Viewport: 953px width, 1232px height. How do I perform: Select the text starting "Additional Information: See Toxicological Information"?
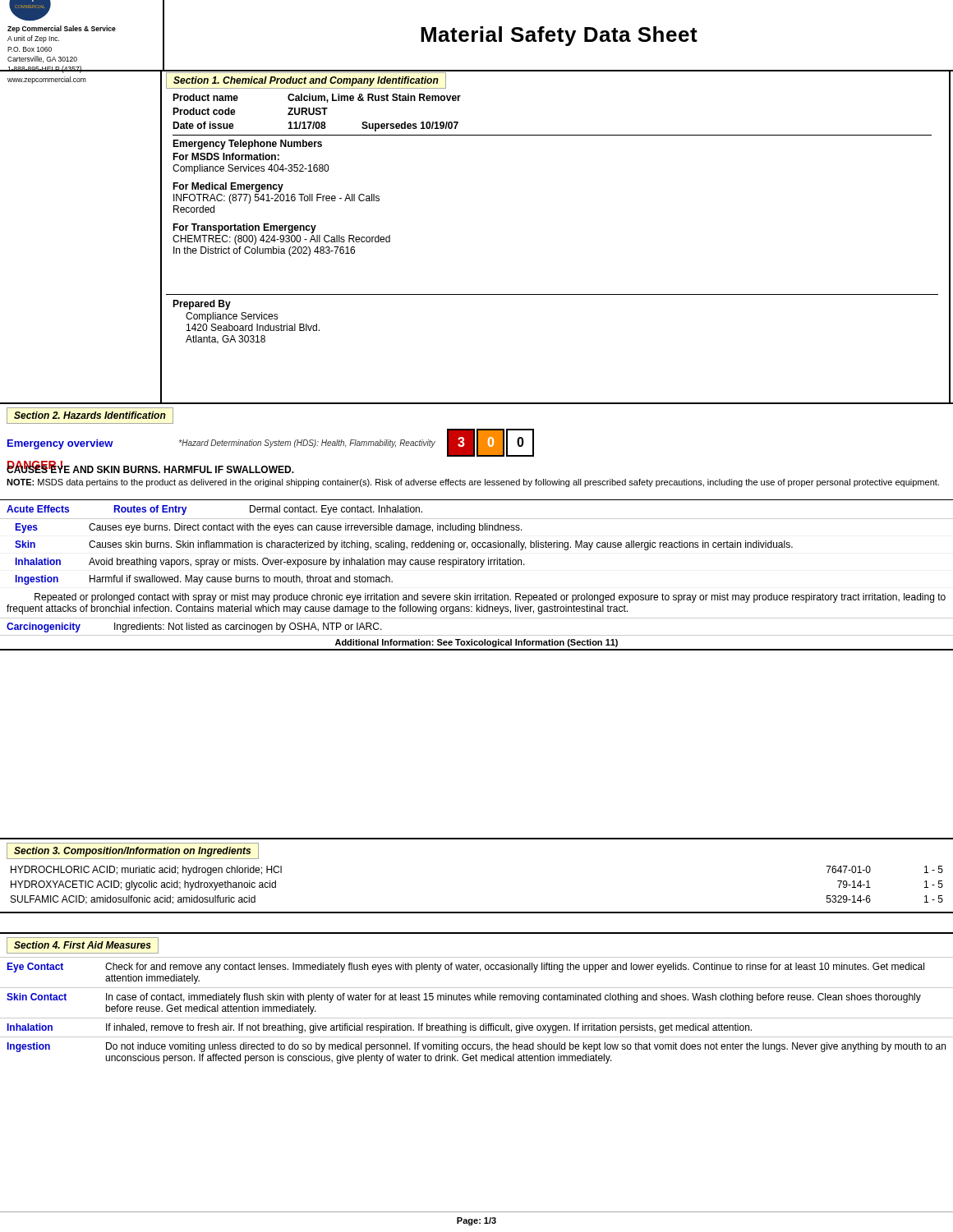[476, 642]
